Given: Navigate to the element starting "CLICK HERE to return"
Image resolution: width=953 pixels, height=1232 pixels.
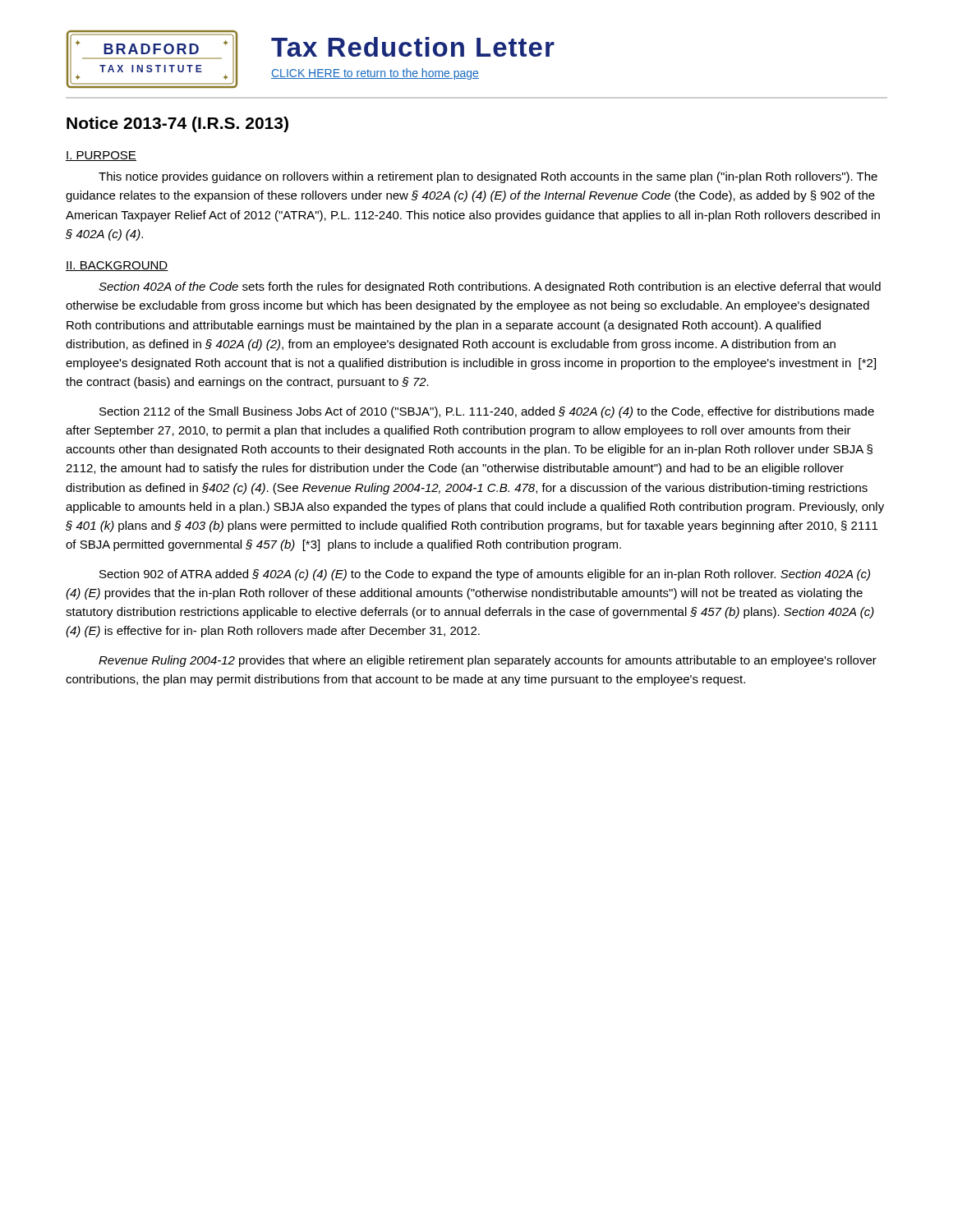Looking at the screenshot, I should pos(375,73).
